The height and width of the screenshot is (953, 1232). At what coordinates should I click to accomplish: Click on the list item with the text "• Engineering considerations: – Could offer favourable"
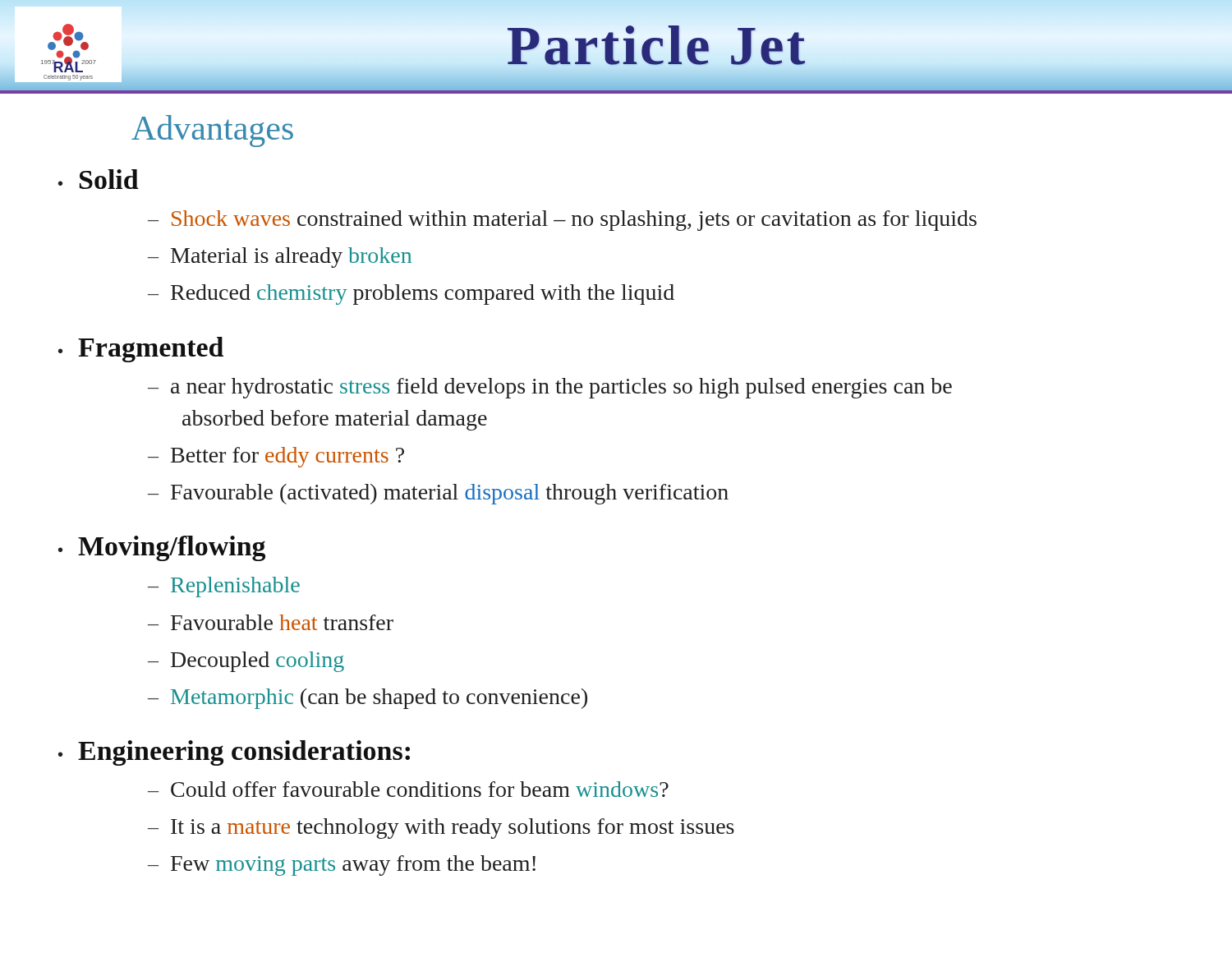click(616, 807)
